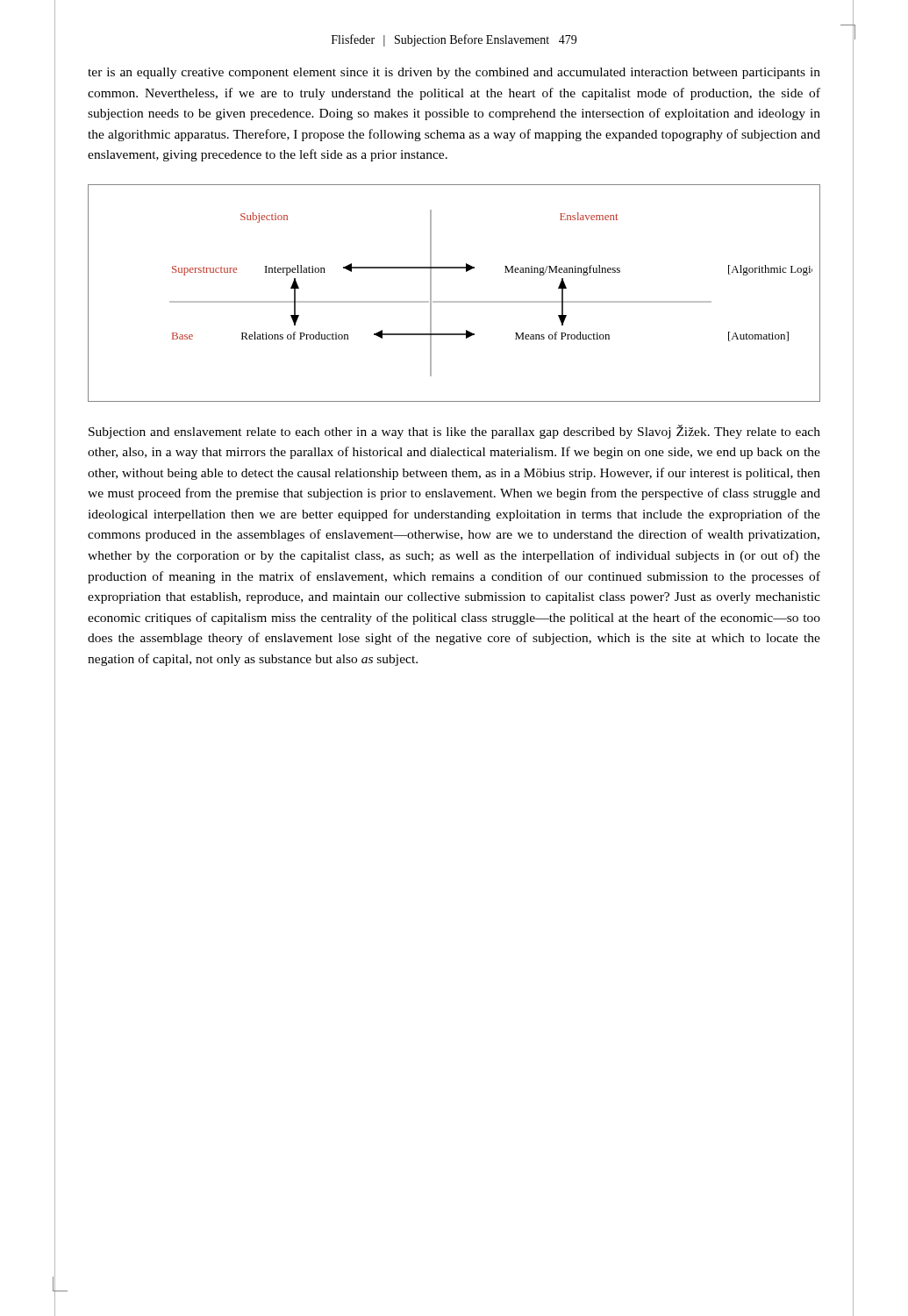Locate the text block with the text "Subjection and enslavement relate"
The height and width of the screenshot is (1316, 908).
click(x=454, y=545)
